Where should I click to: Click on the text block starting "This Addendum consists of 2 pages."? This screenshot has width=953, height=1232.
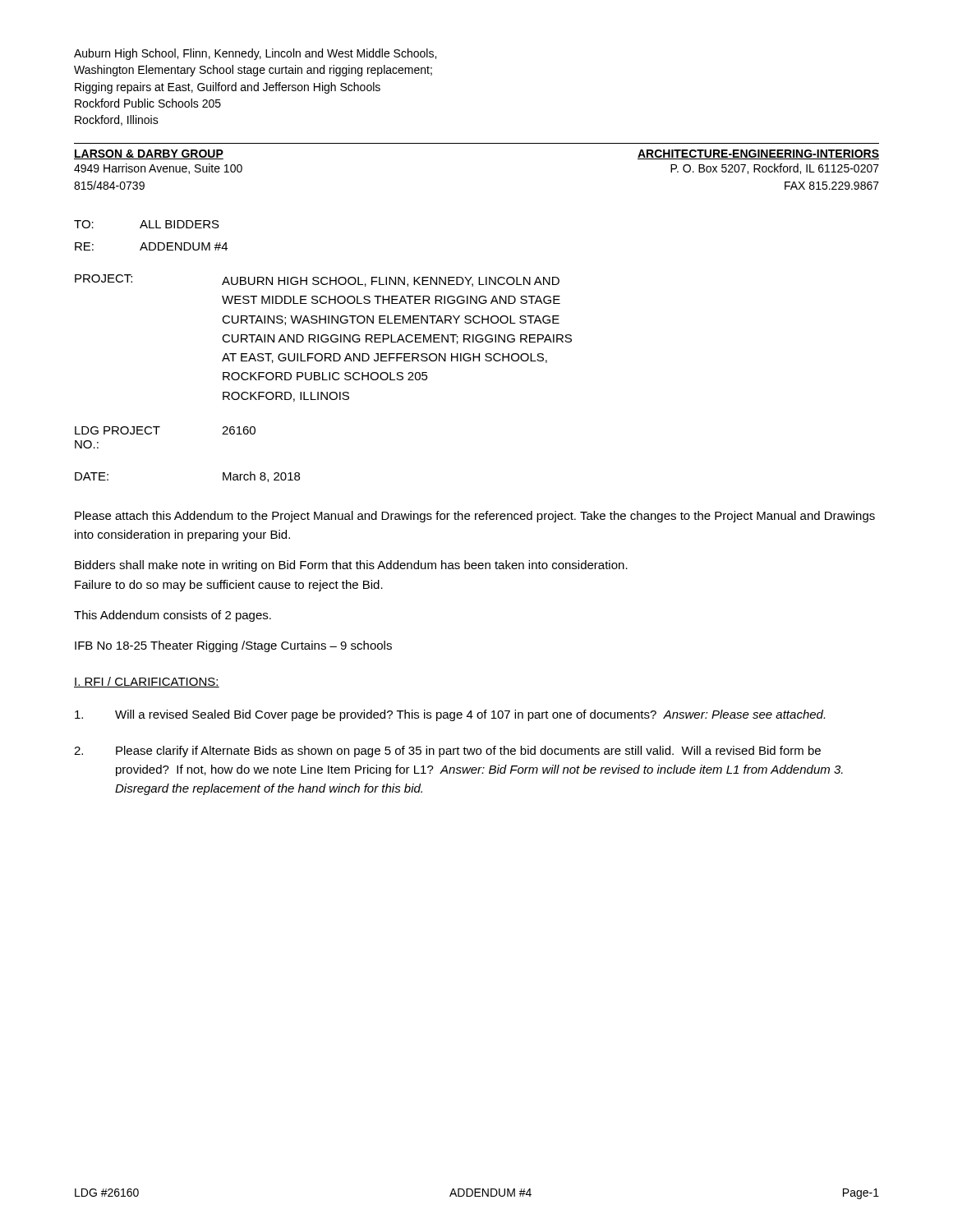173,616
